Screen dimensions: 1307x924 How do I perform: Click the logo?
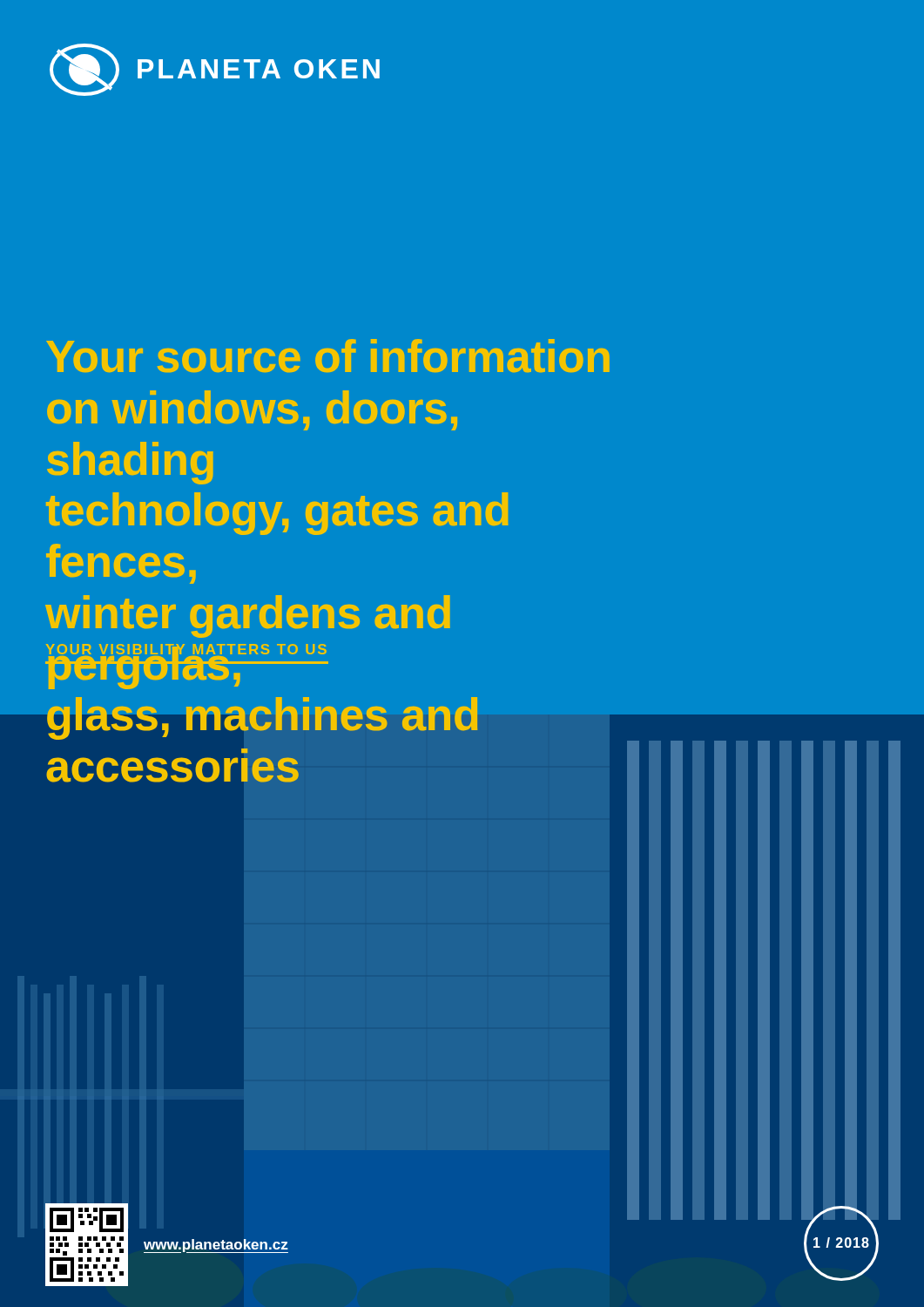pos(215,69)
